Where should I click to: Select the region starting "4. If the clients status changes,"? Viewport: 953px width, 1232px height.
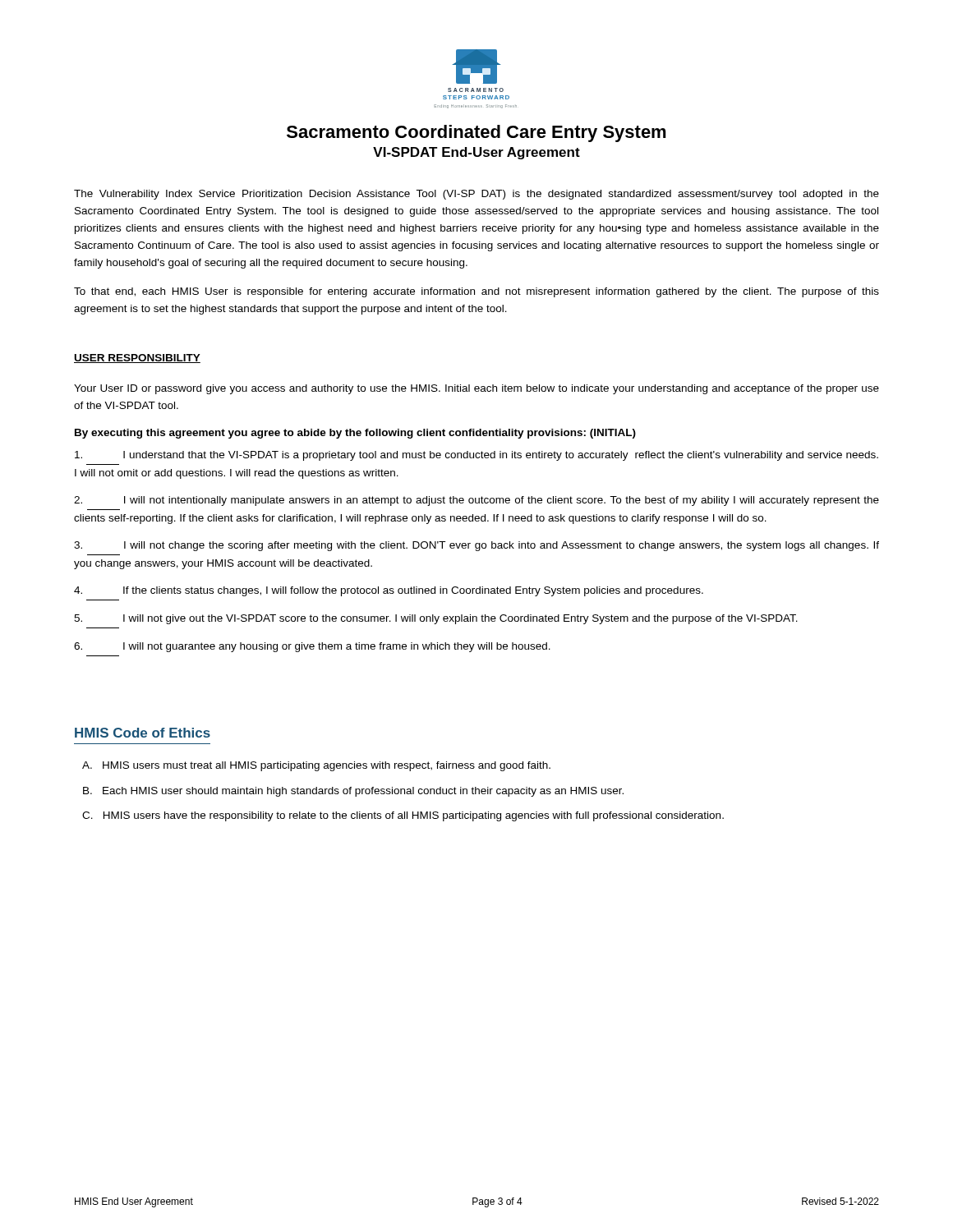(x=389, y=591)
